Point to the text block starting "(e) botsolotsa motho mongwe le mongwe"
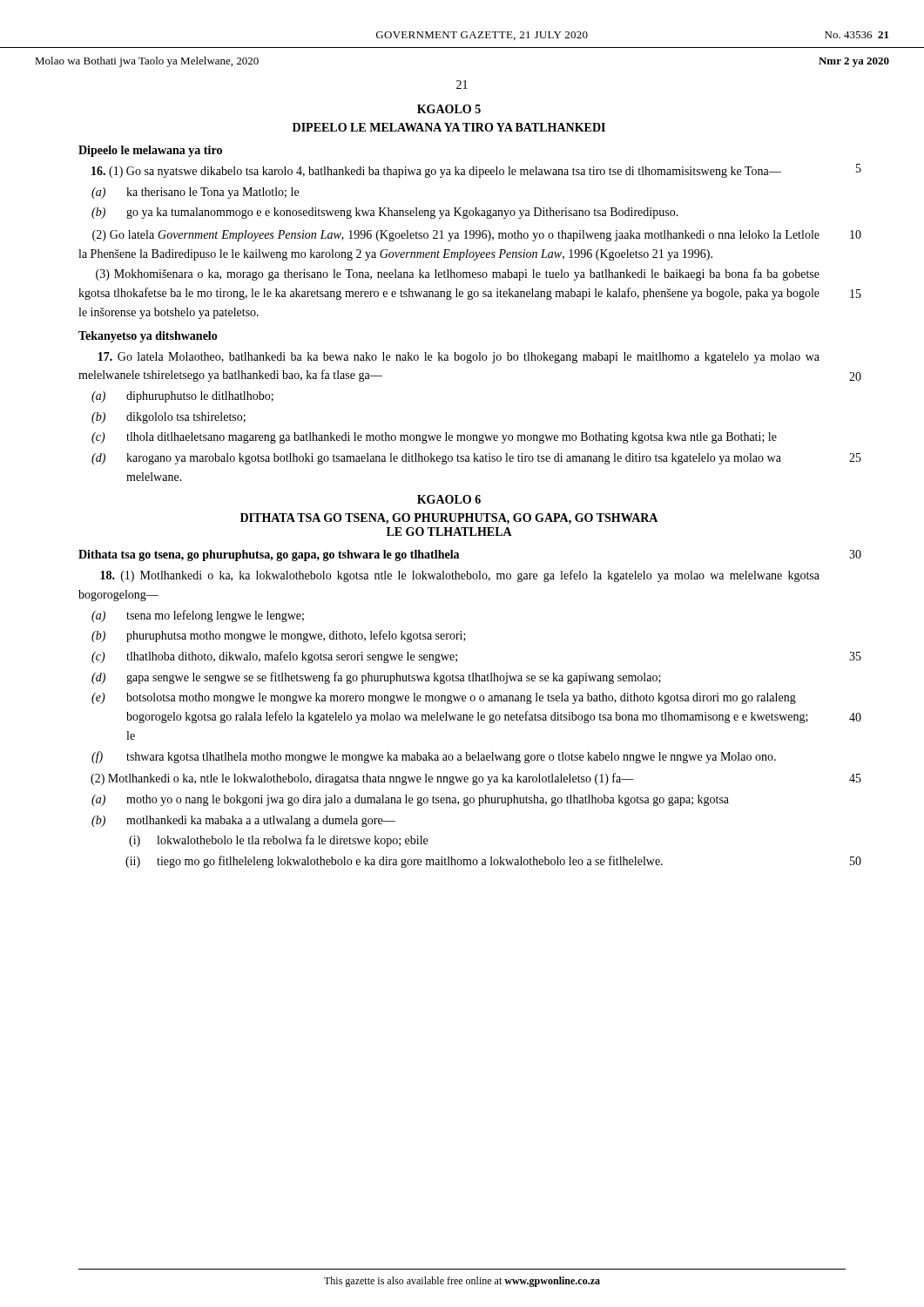 (473, 716)
